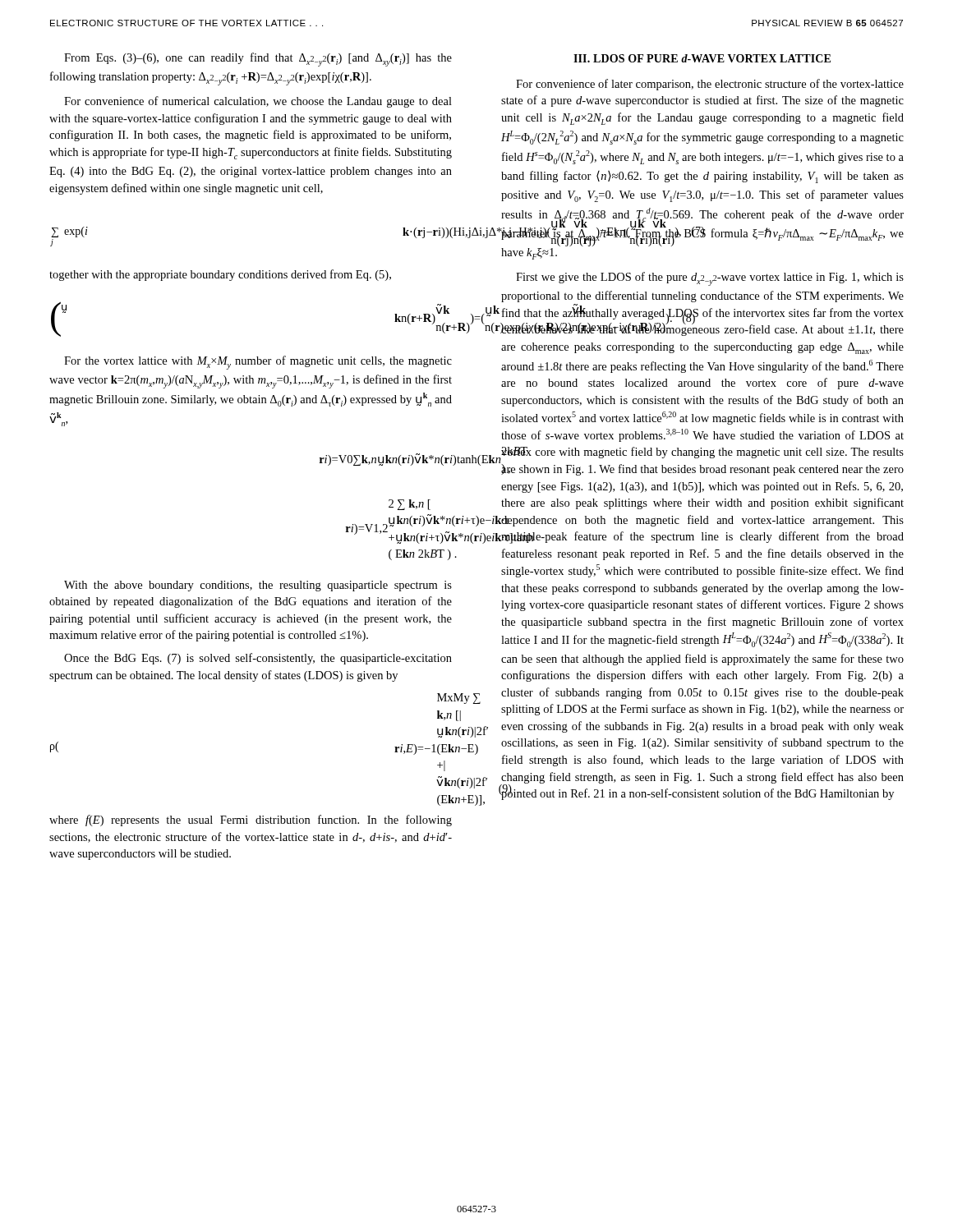Find the formula that reads "∑ j exp(ik⋅(r"

(73, 234)
